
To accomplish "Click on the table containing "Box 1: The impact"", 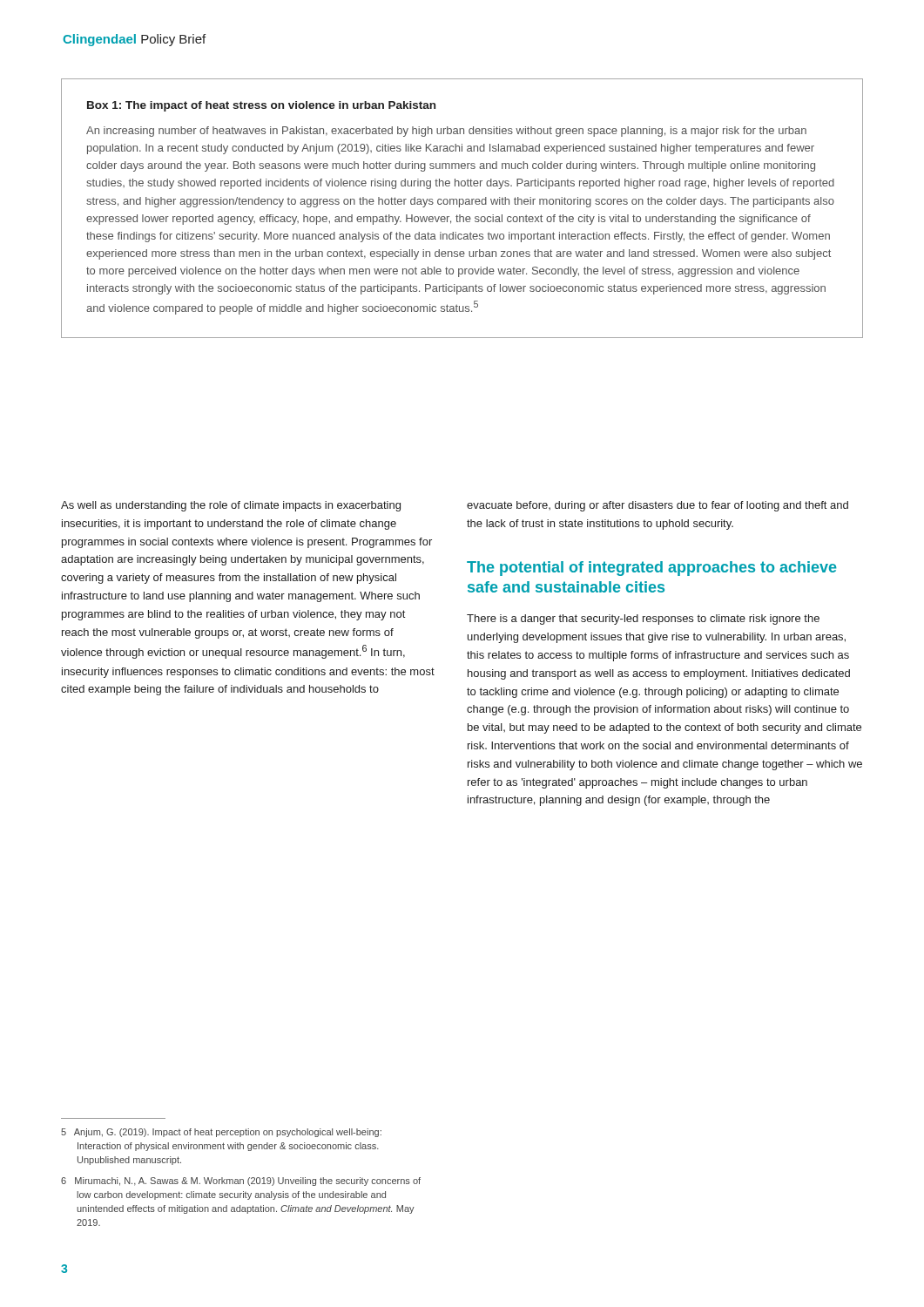I will [462, 208].
